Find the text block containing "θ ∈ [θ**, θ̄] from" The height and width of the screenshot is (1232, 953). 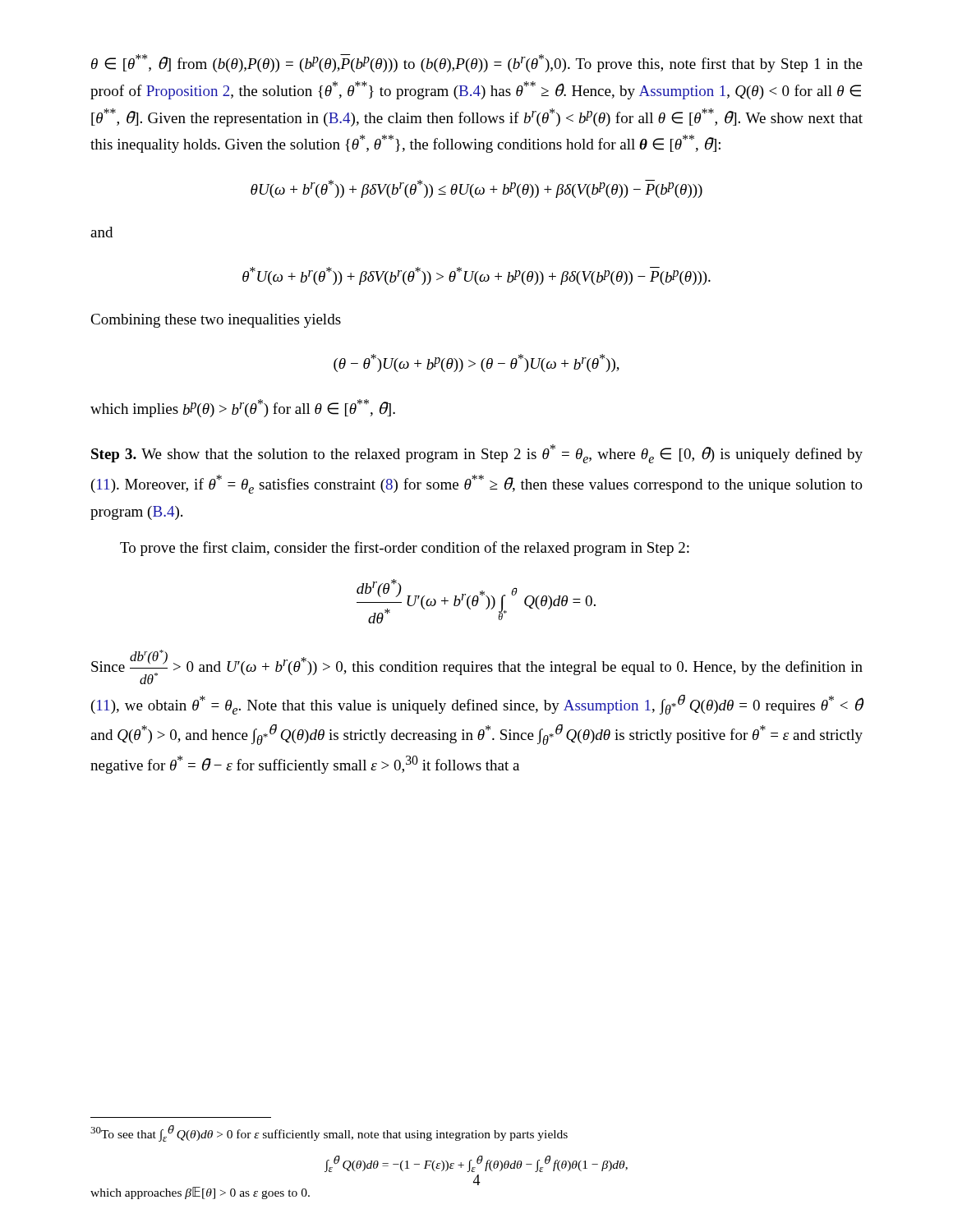coord(476,103)
